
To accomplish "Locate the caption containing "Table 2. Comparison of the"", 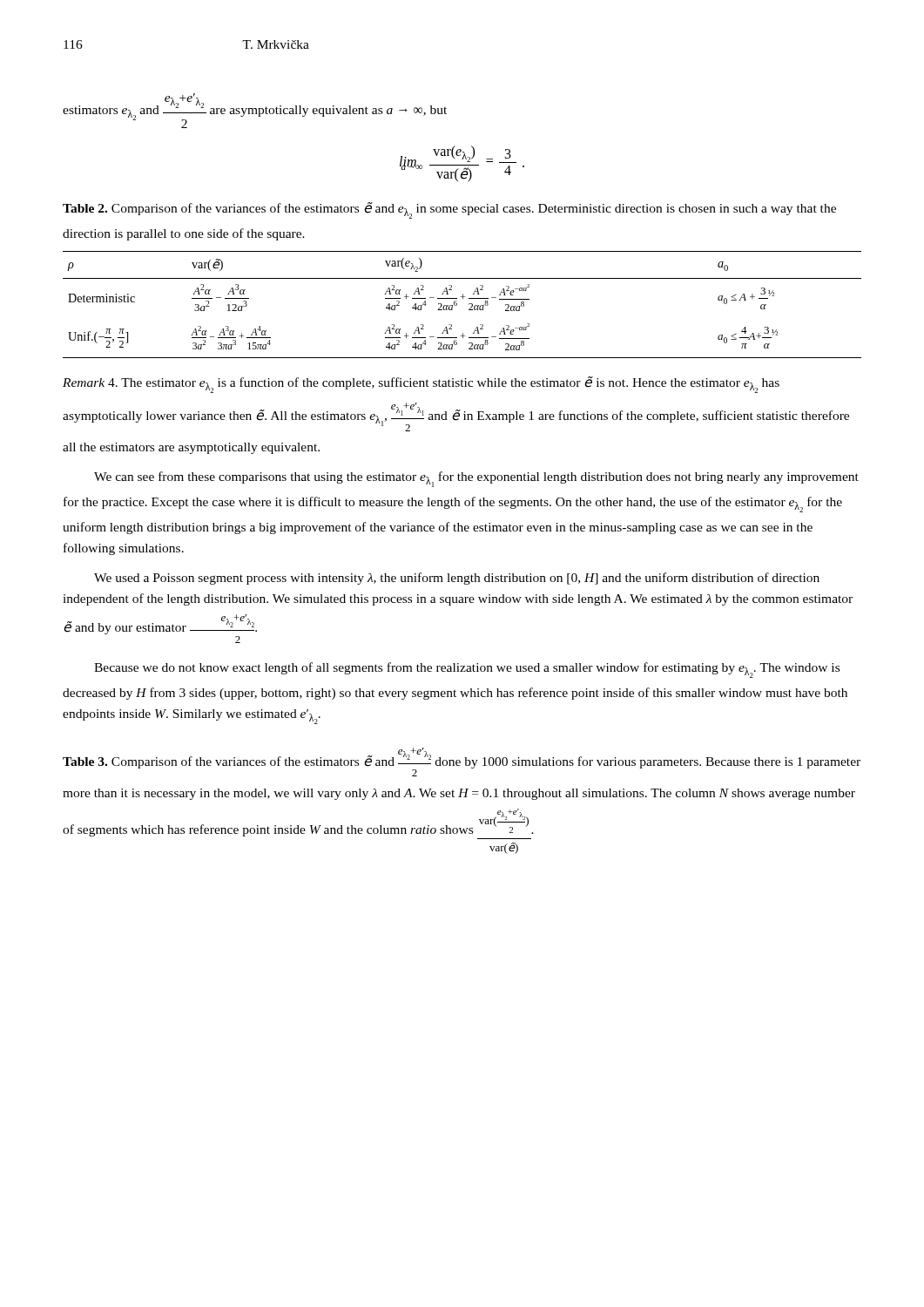I will pos(450,220).
